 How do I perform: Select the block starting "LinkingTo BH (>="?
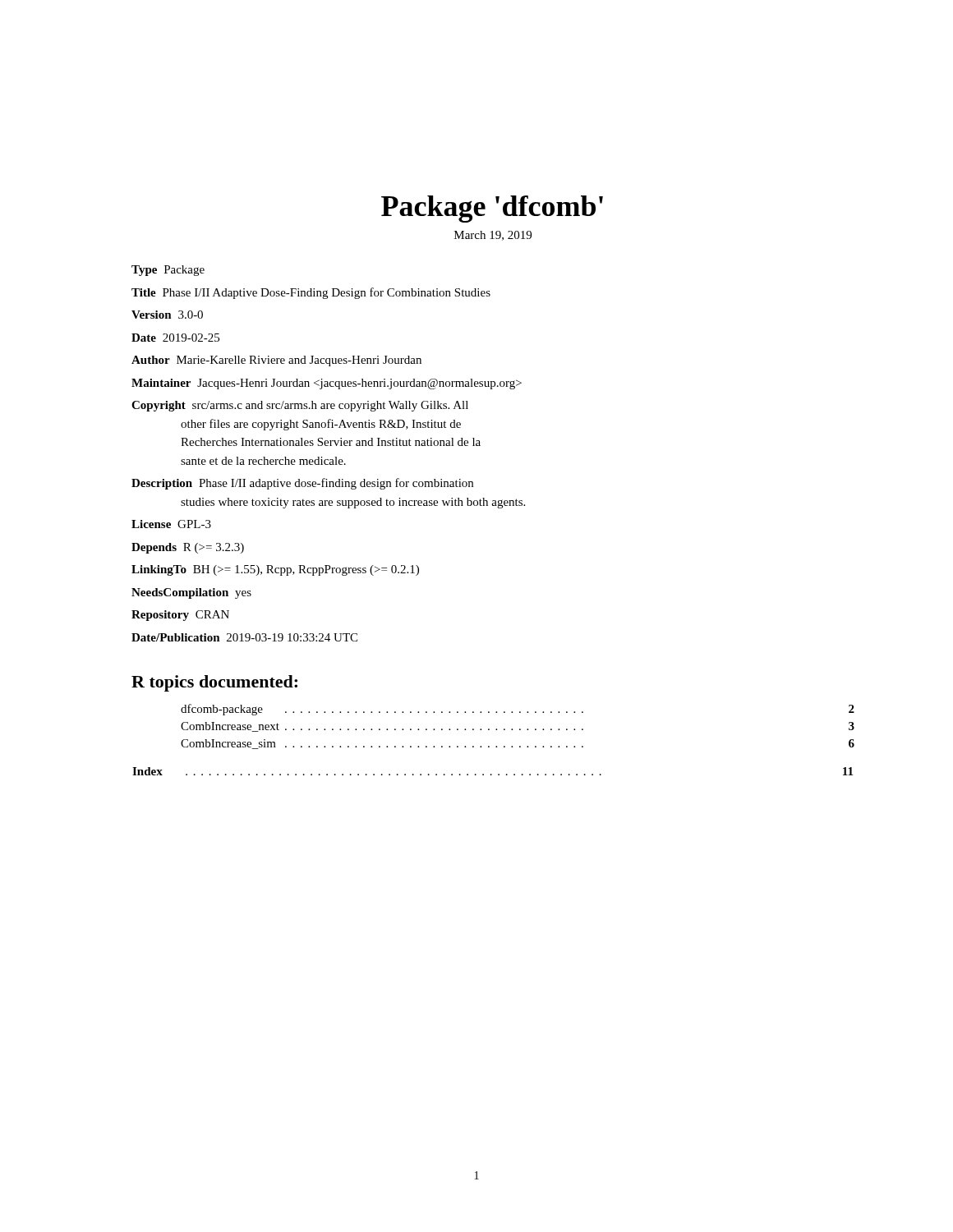click(275, 569)
